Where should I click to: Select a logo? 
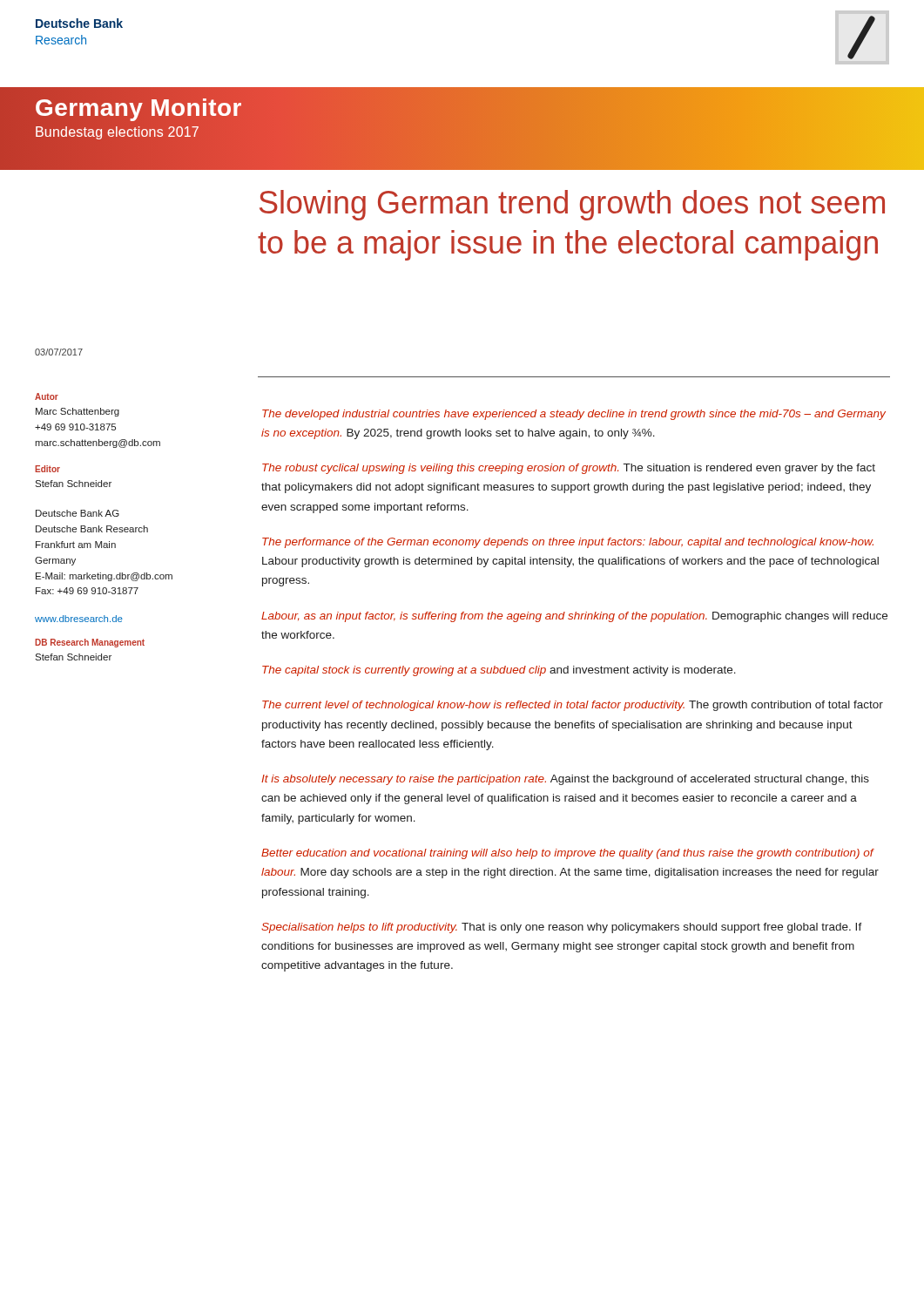click(x=862, y=37)
